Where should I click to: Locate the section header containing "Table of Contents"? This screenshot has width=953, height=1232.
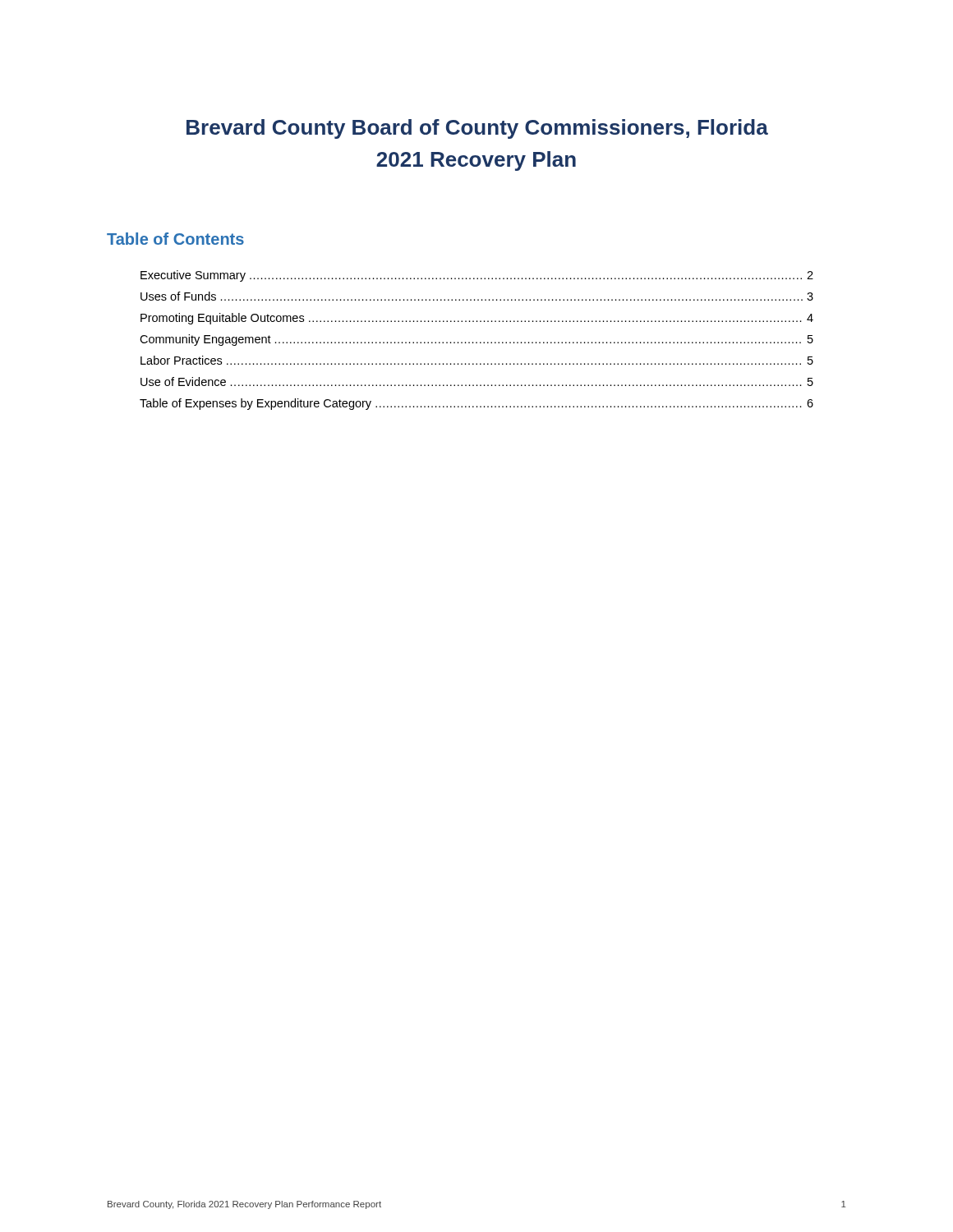(x=176, y=239)
